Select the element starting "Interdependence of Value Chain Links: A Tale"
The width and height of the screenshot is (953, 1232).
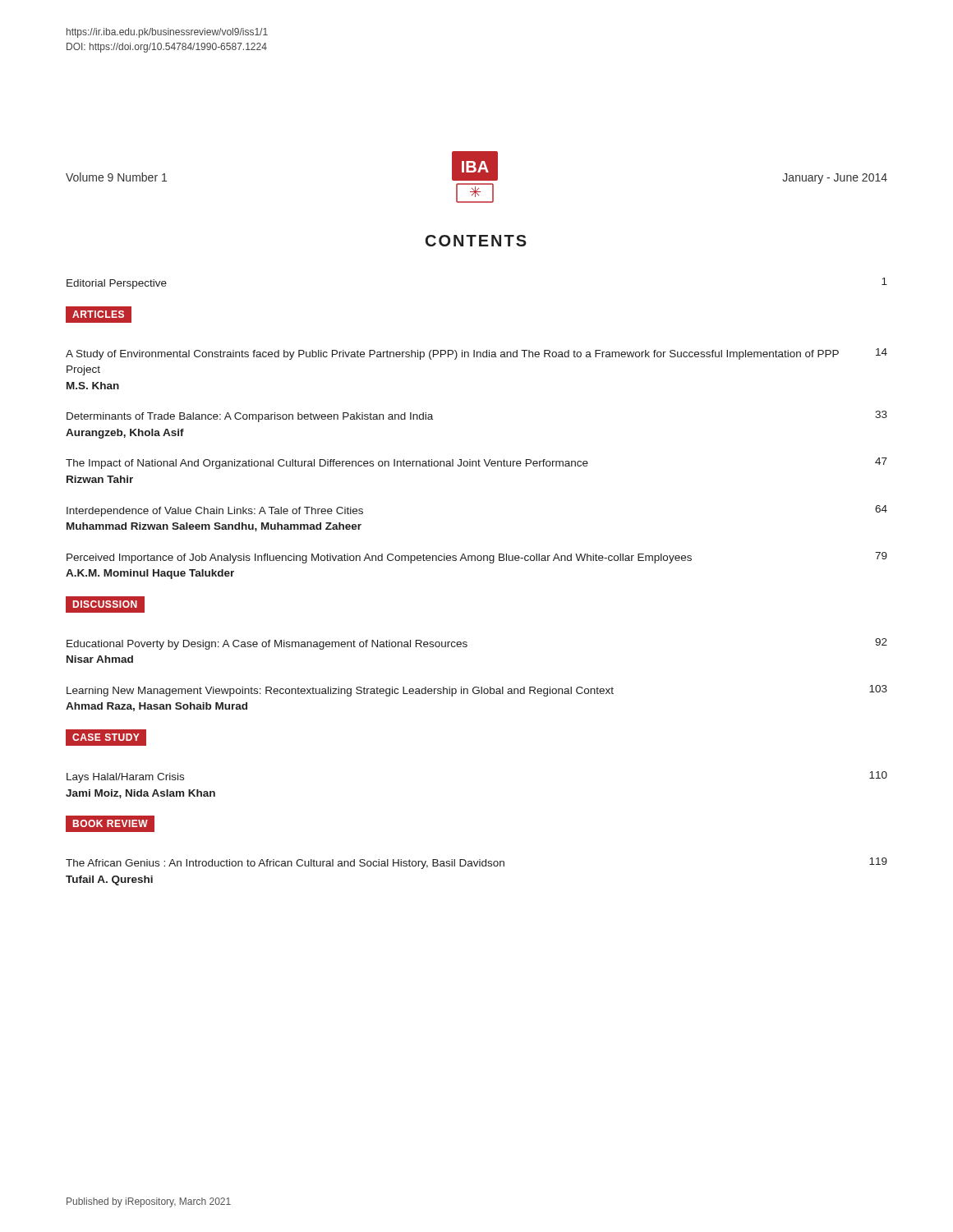coord(216,510)
